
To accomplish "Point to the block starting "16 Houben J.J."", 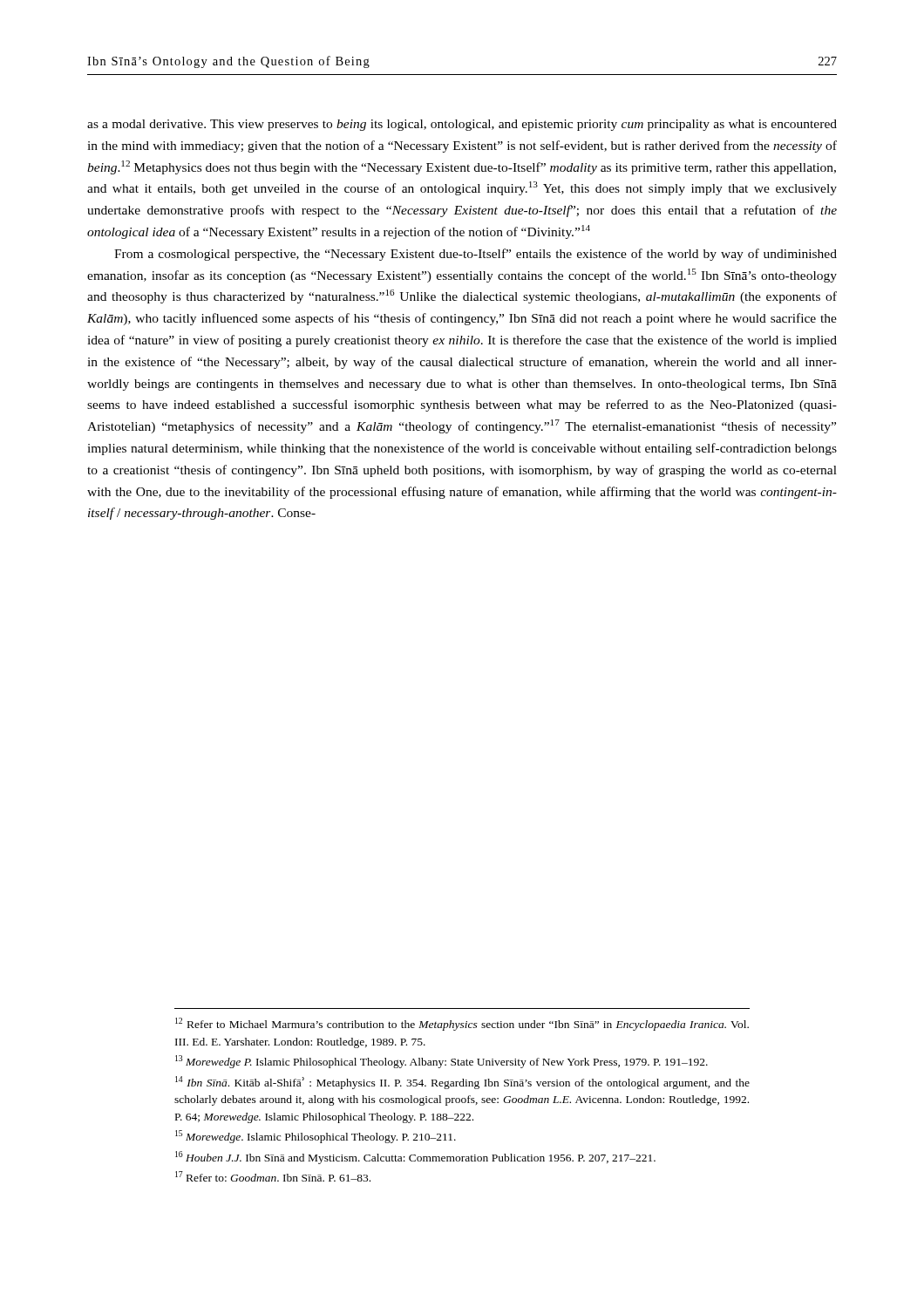I will 415,1157.
